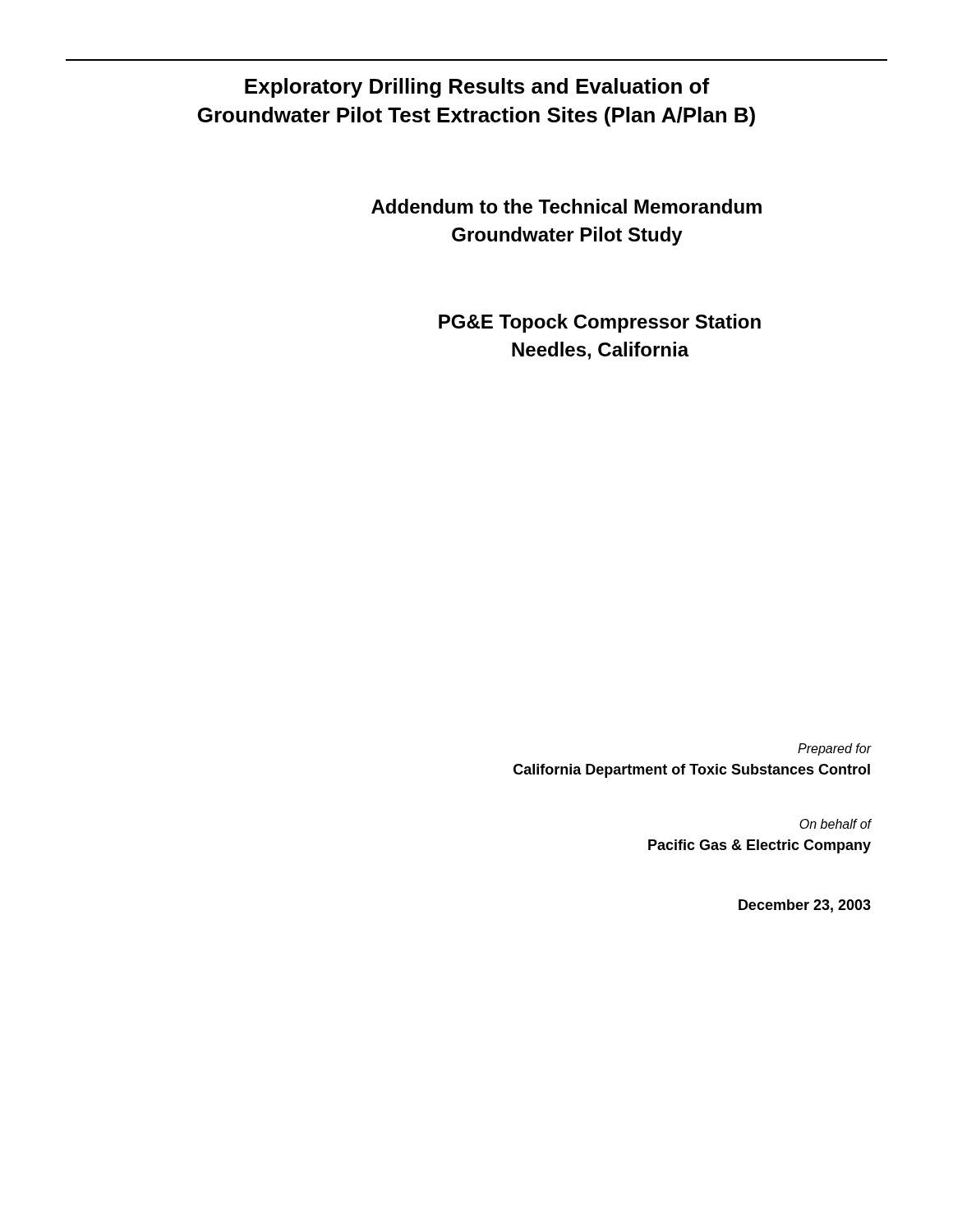
Task: Where is the title that starts "Exploratory Drilling Results and Evaluation ofGroundwater"?
Action: tap(476, 101)
